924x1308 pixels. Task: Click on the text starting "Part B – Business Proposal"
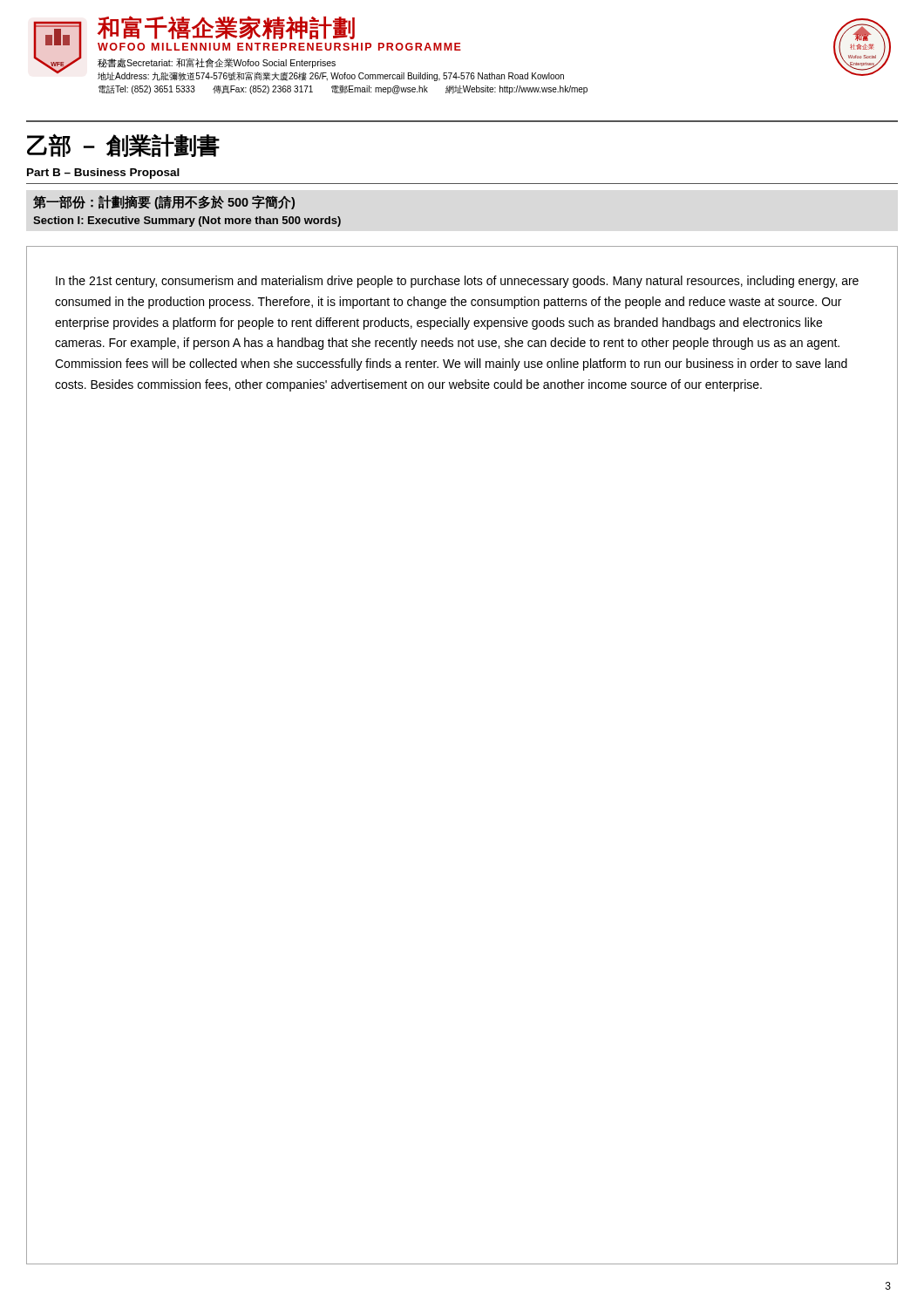coord(103,172)
